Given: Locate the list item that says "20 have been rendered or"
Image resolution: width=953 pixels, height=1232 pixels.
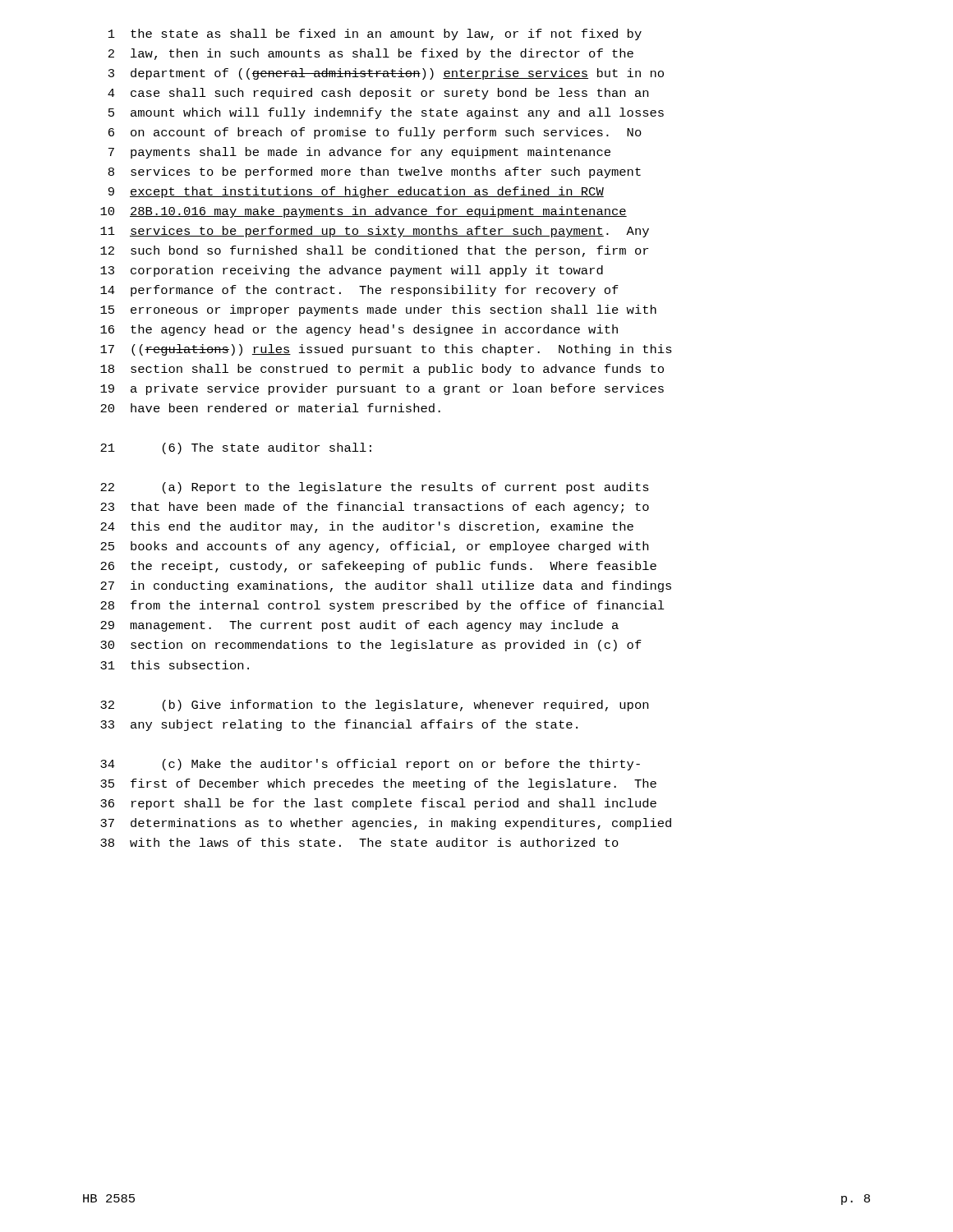Looking at the screenshot, I should pos(263,409).
